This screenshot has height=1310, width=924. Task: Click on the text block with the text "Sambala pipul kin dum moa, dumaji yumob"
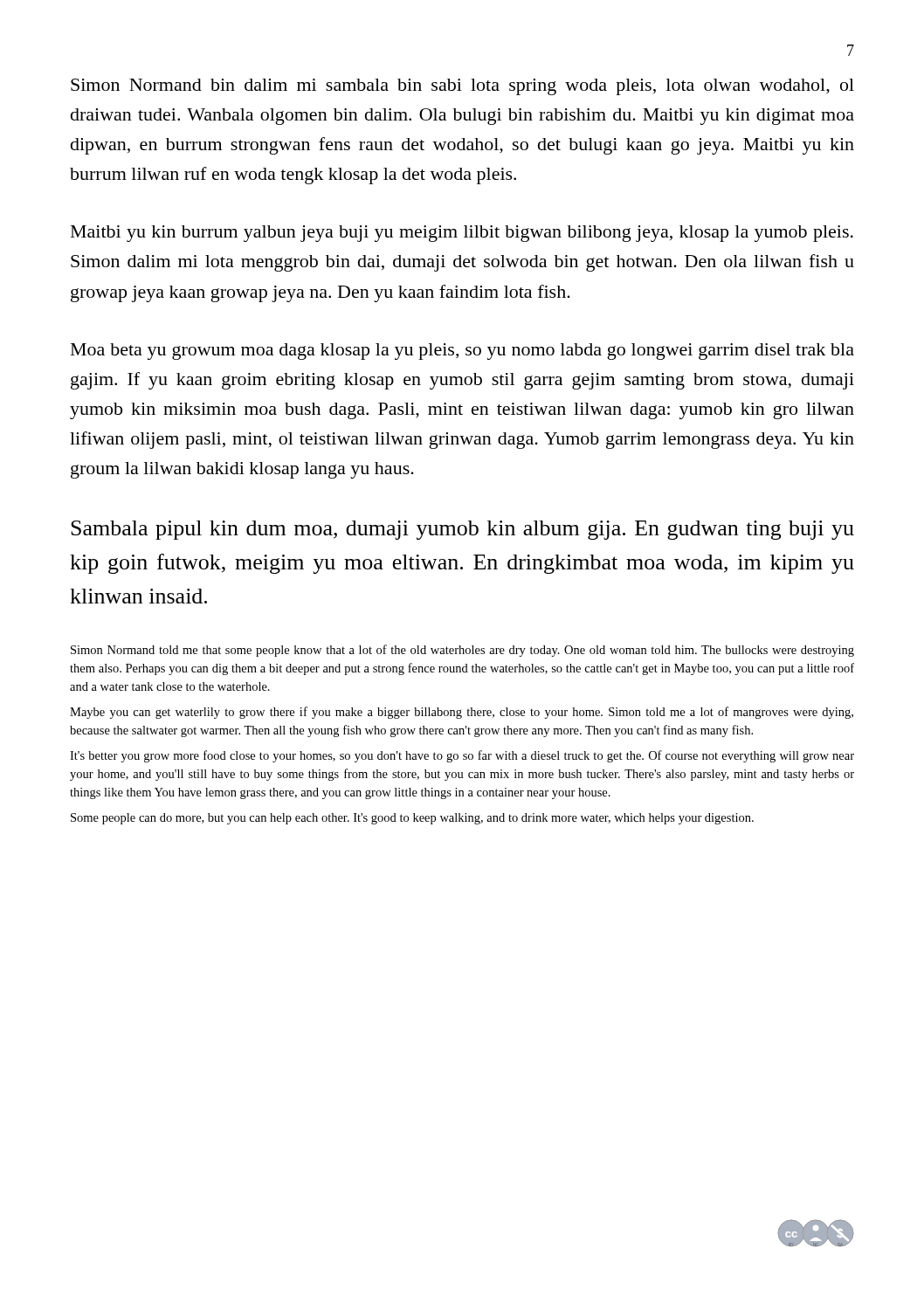pyautogui.click(x=462, y=562)
